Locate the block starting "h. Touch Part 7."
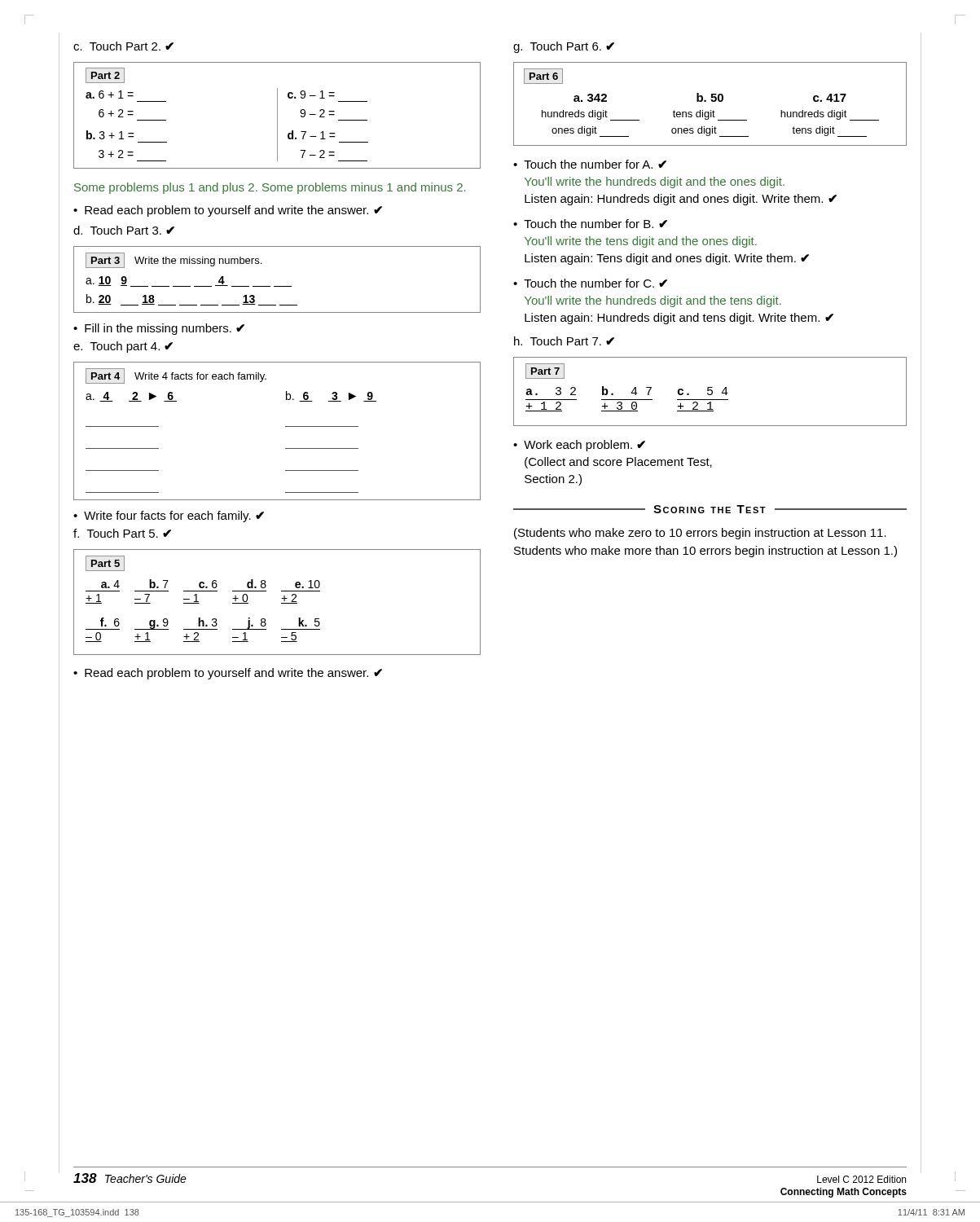Viewport: 980px width, 1222px height. coord(565,341)
